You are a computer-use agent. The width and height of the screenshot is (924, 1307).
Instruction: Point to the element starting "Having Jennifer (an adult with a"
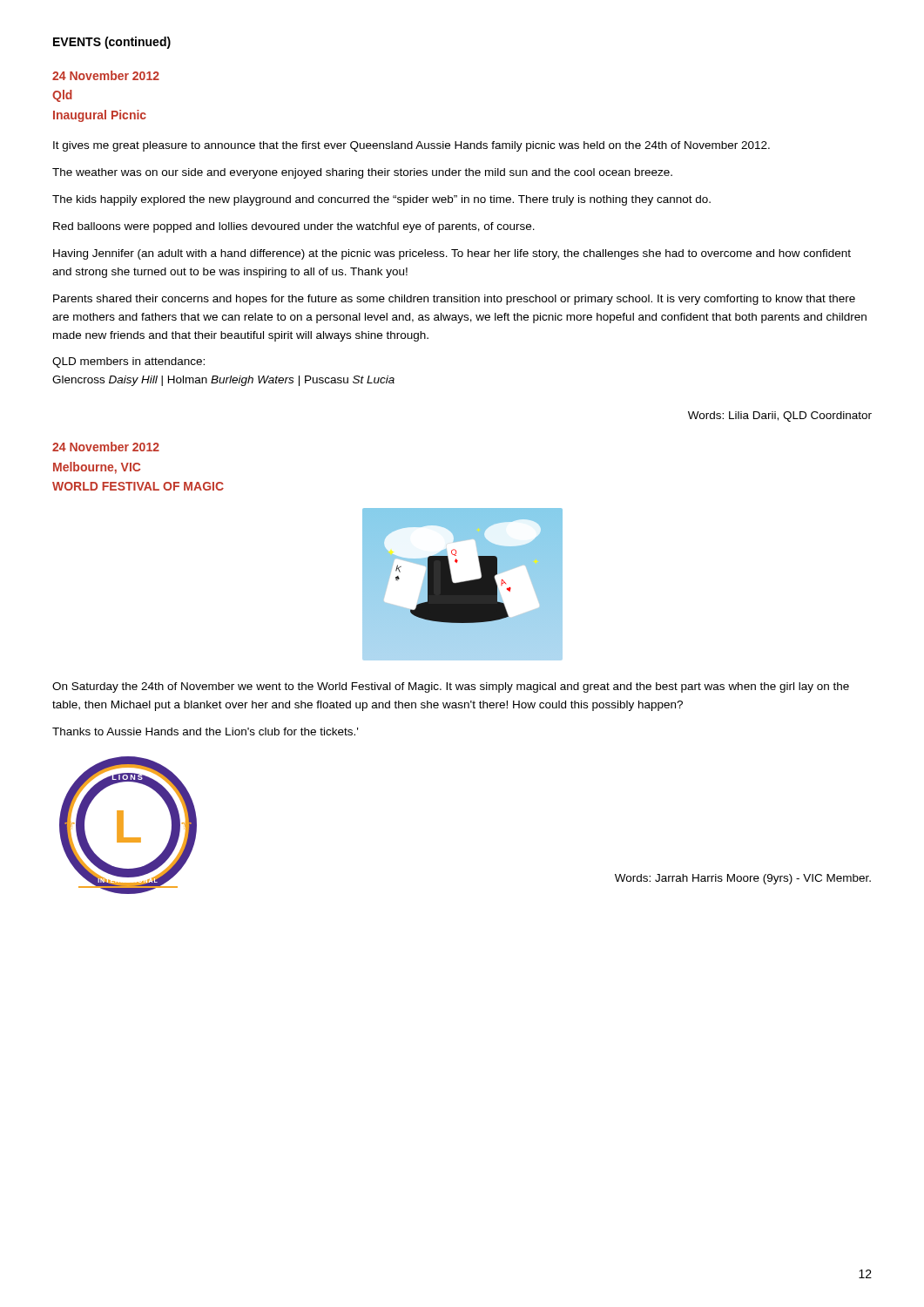pos(452,262)
